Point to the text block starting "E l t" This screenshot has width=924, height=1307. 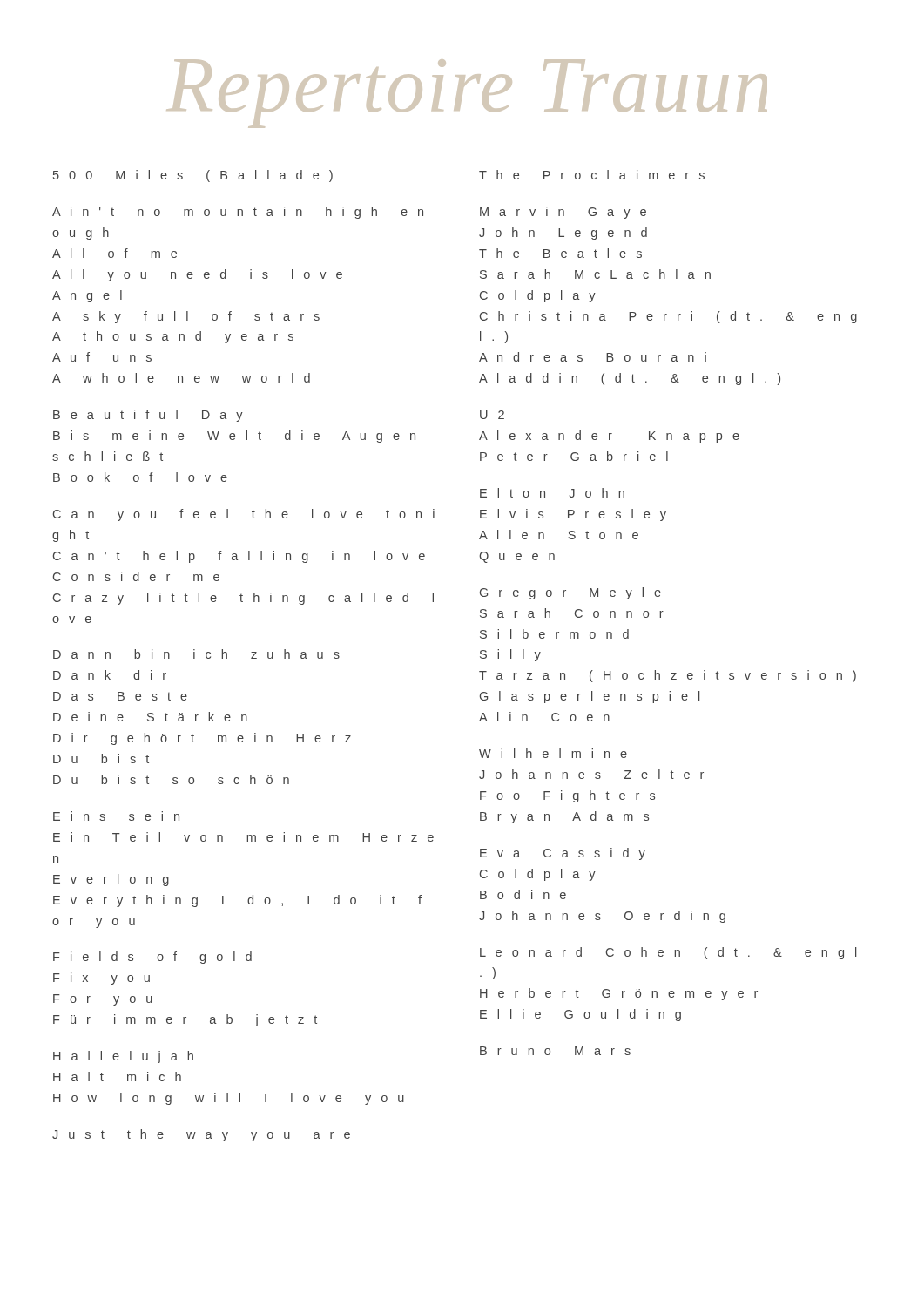[673, 525]
